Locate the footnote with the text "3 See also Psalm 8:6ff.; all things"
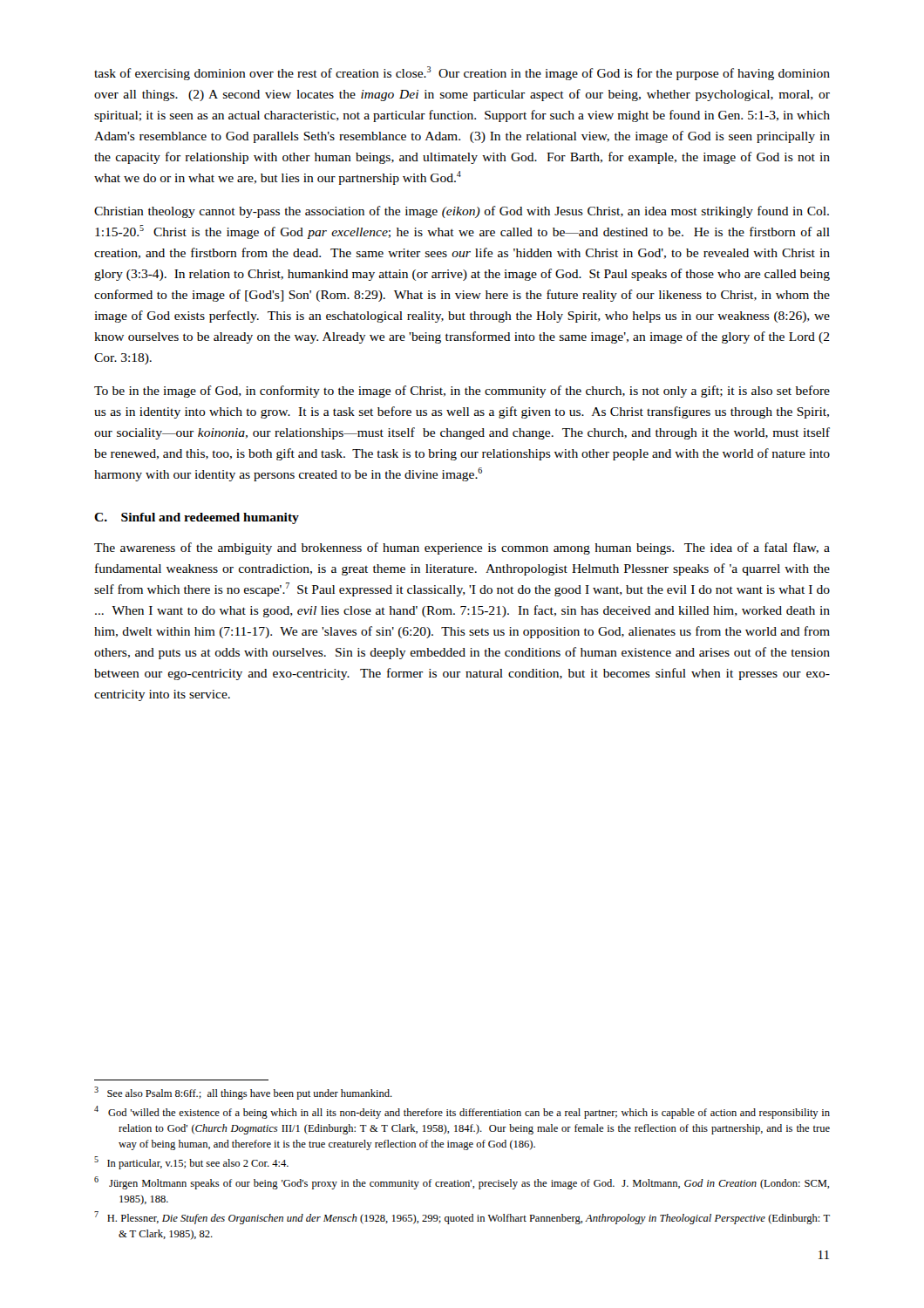The width and height of the screenshot is (924, 1308). pyautogui.click(x=243, y=1093)
